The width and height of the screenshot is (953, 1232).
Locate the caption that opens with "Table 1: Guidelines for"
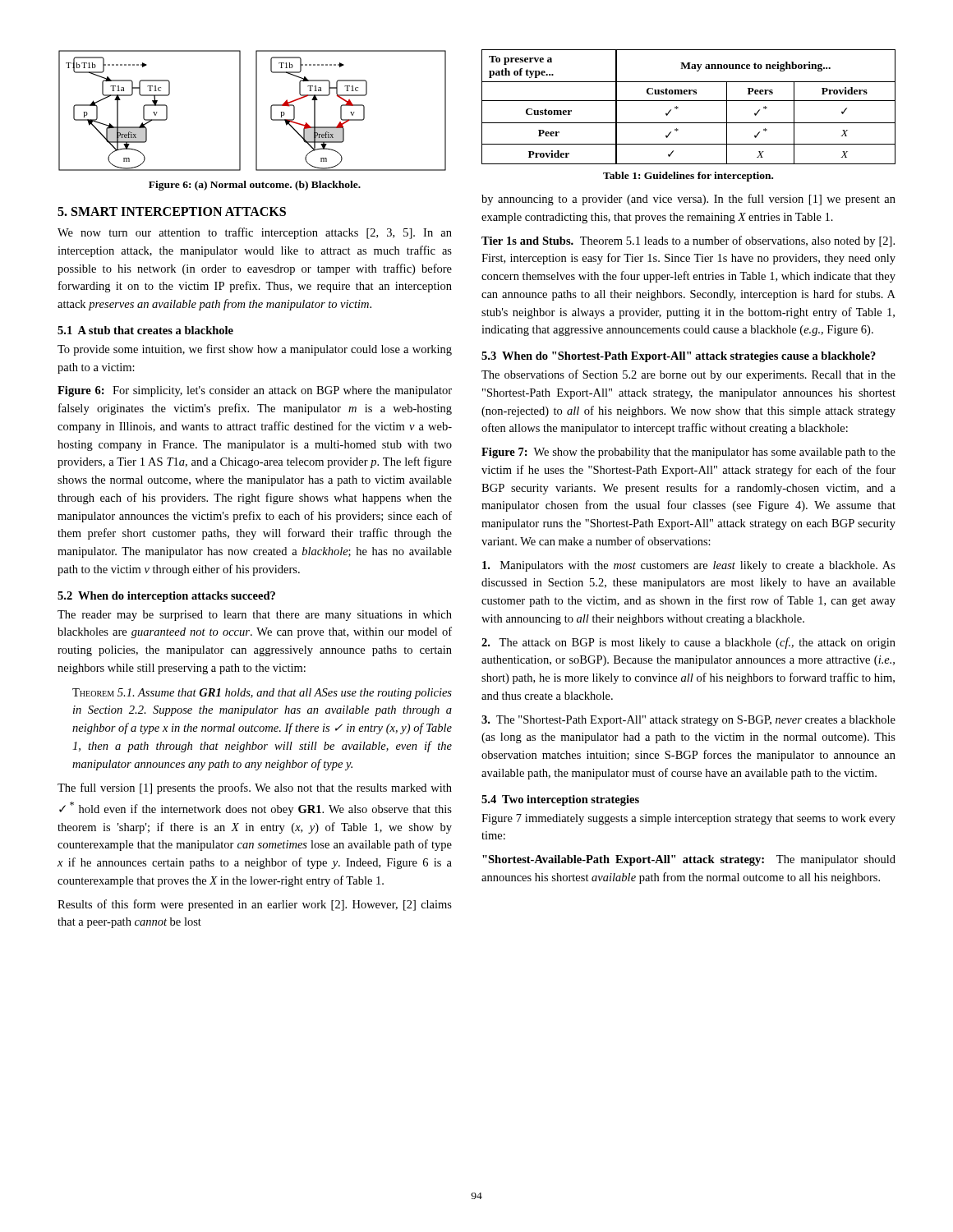pos(688,175)
